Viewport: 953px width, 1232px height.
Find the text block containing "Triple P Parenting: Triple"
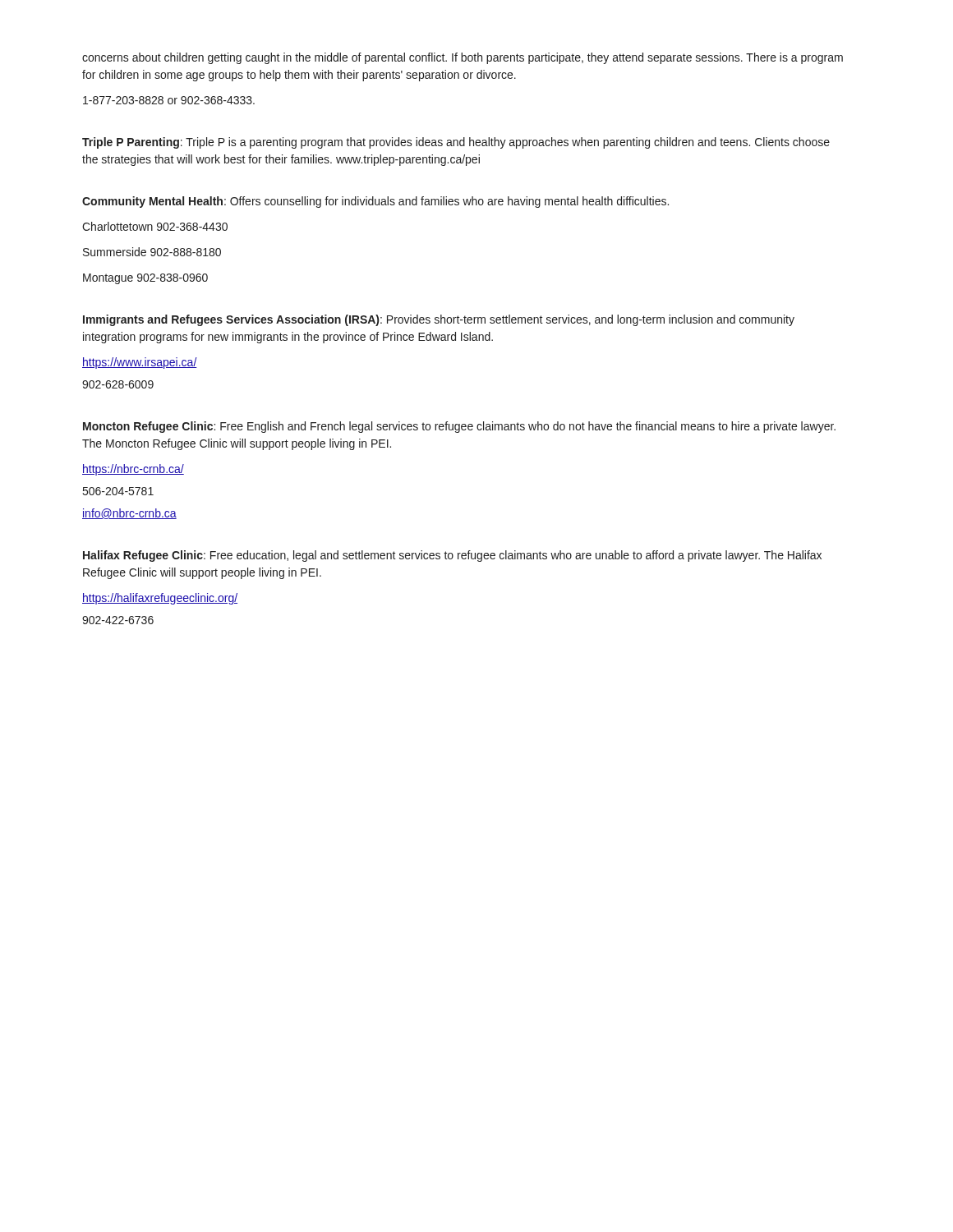[x=464, y=151]
